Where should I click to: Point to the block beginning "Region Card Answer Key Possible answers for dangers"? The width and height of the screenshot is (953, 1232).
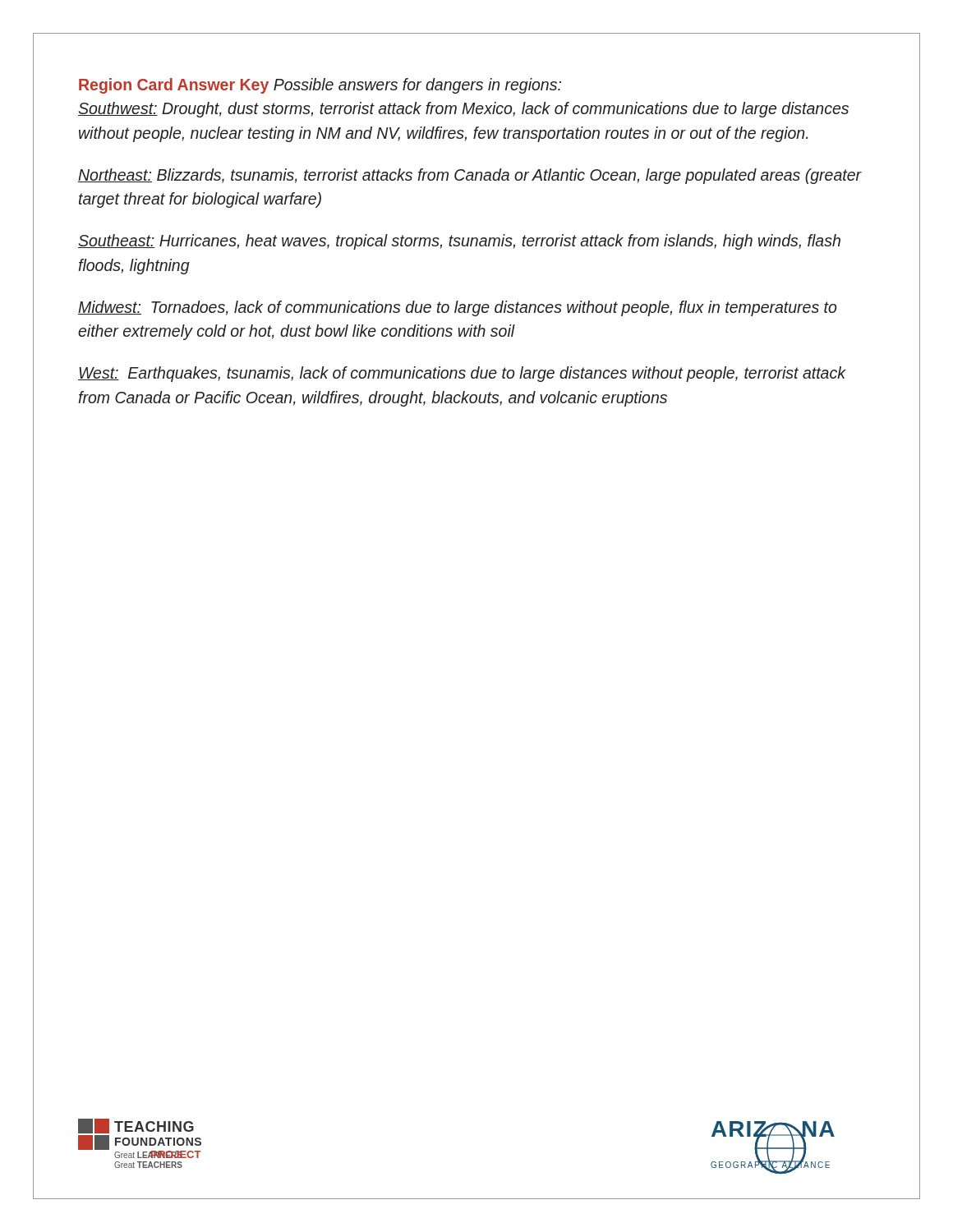pos(464,109)
